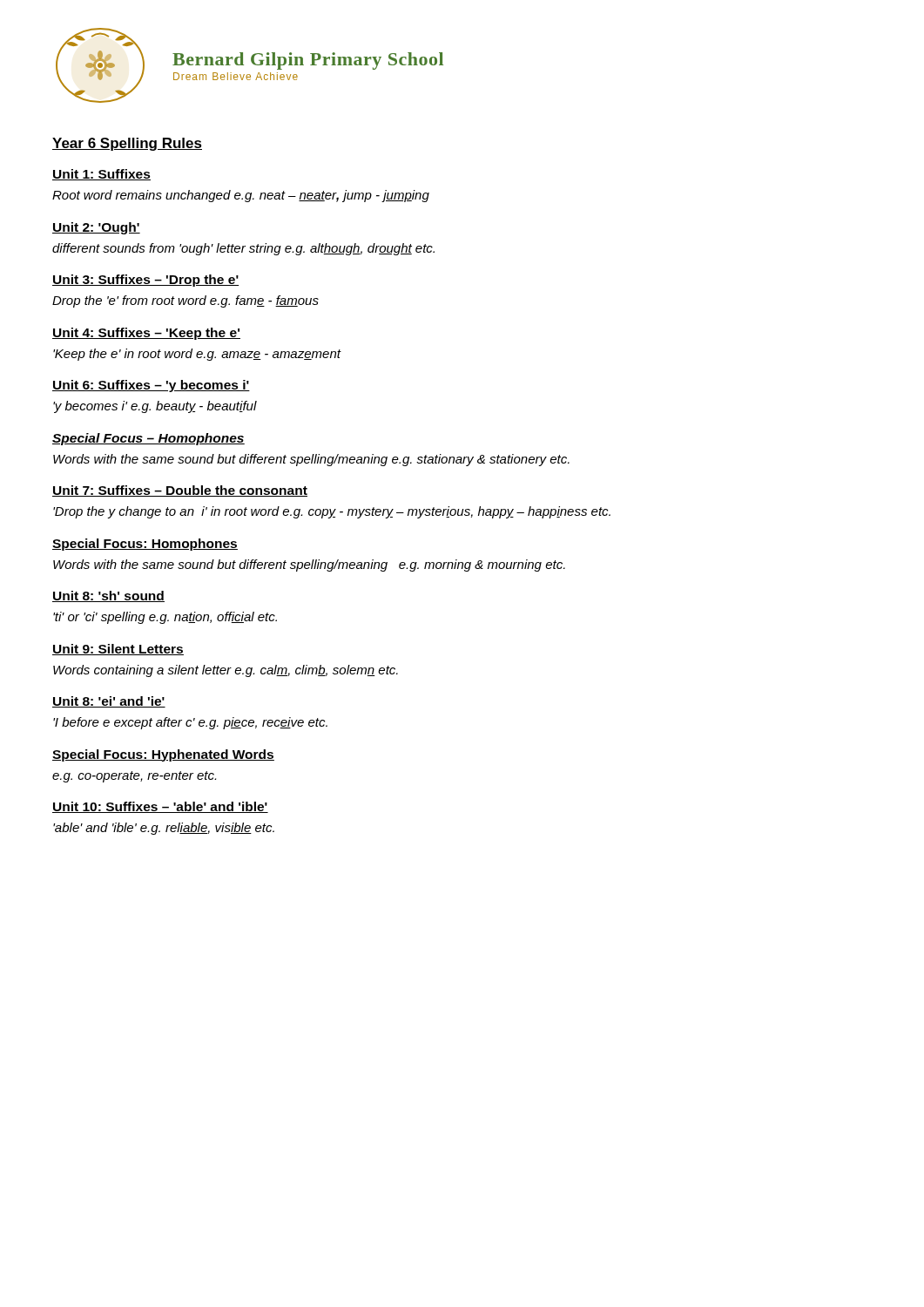Click where it says "Special Focus: Homophones"
The image size is (924, 1307).
(145, 543)
